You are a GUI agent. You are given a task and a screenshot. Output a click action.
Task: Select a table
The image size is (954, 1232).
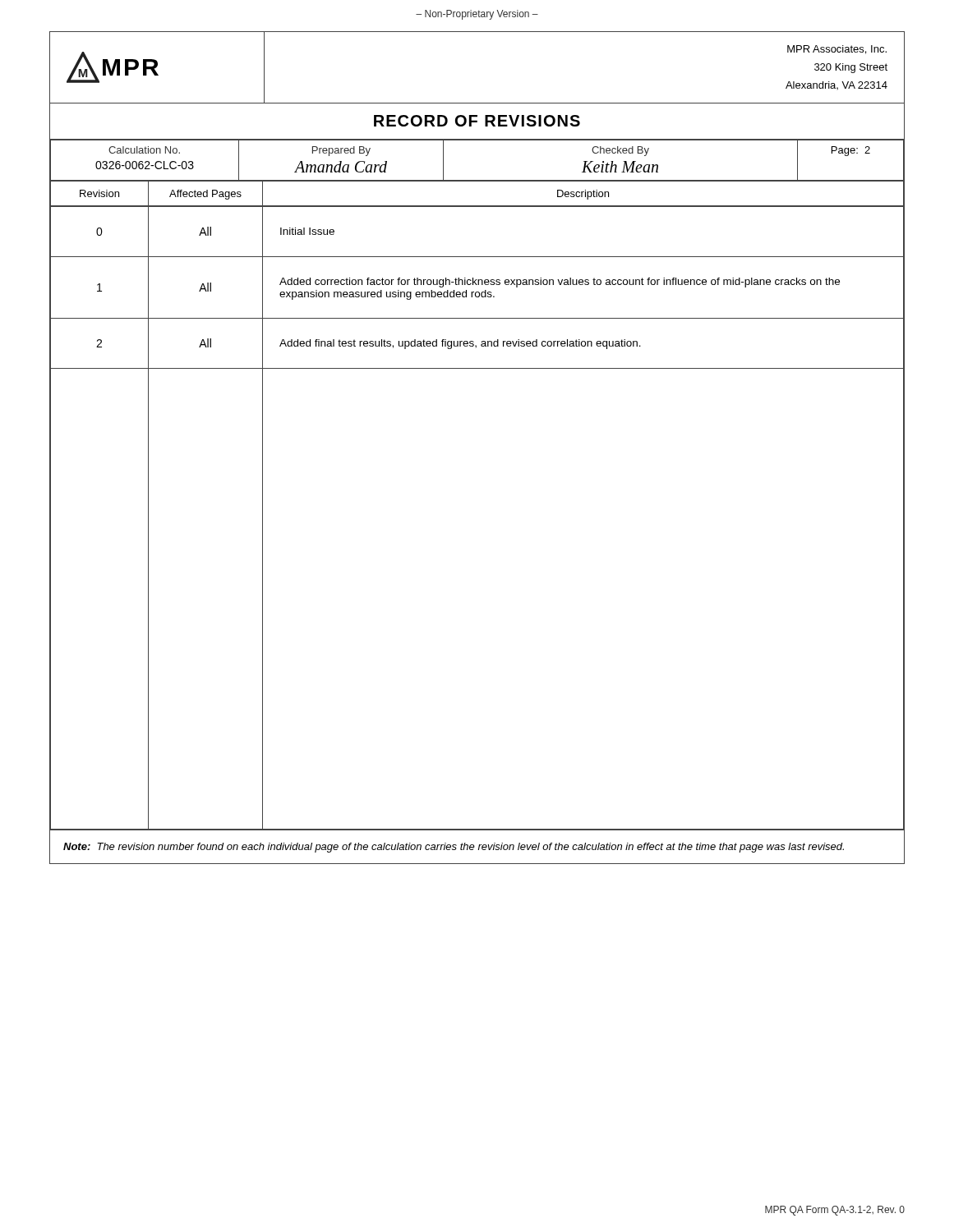click(477, 448)
